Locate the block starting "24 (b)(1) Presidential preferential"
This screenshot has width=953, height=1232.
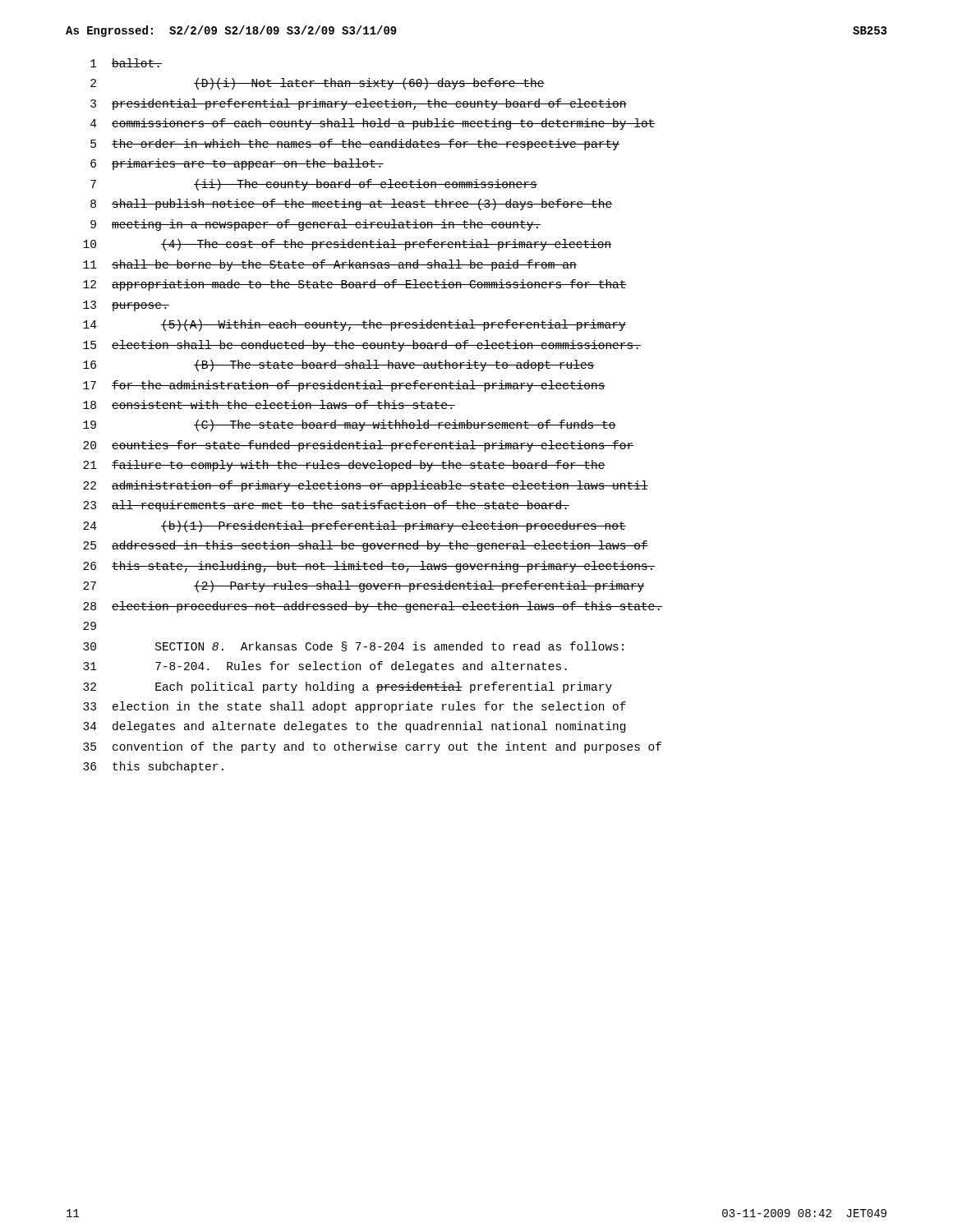(x=476, y=526)
